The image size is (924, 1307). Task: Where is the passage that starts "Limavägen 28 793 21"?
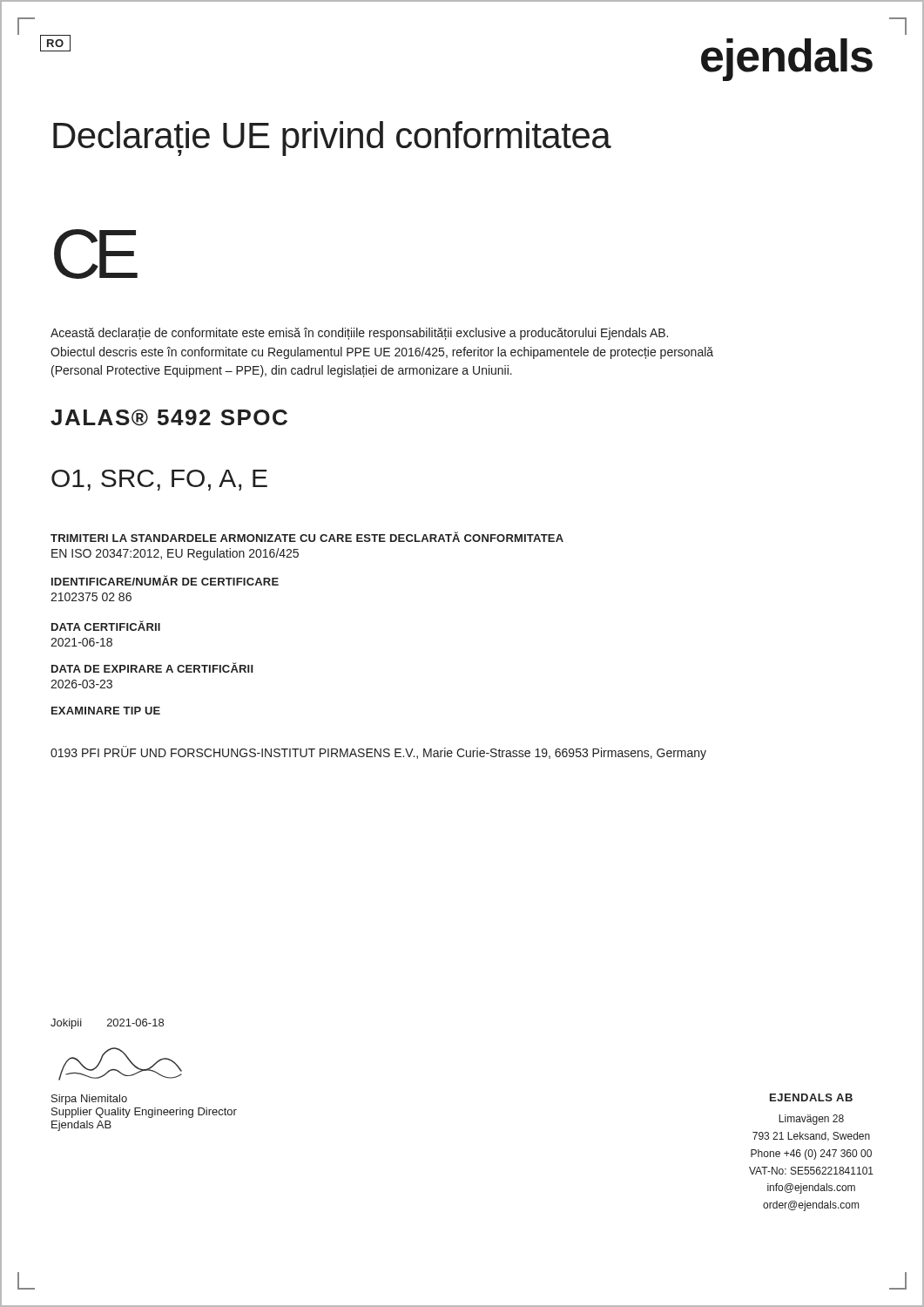(811, 1162)
